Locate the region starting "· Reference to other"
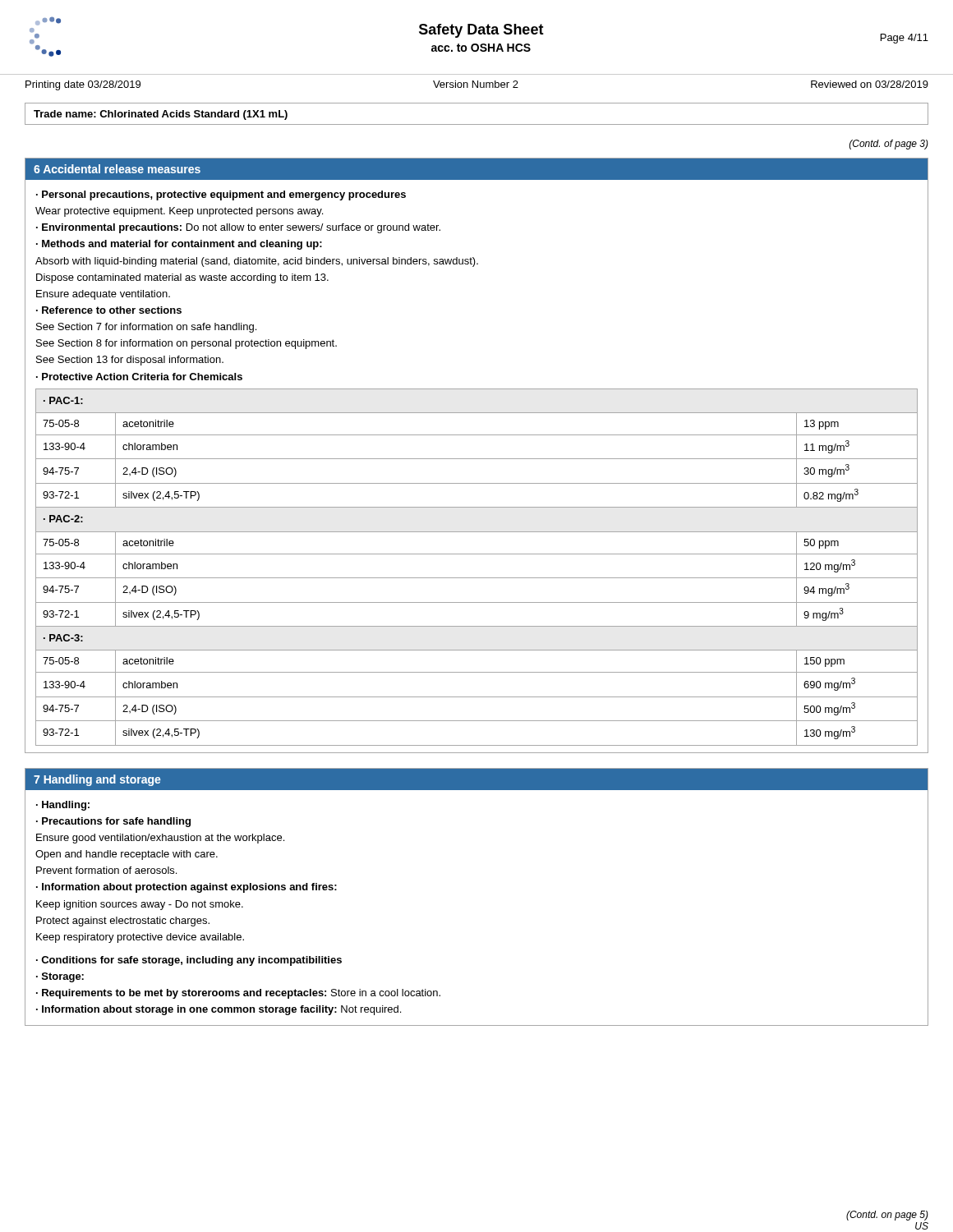953x1232 pixels. coord(186,335)
